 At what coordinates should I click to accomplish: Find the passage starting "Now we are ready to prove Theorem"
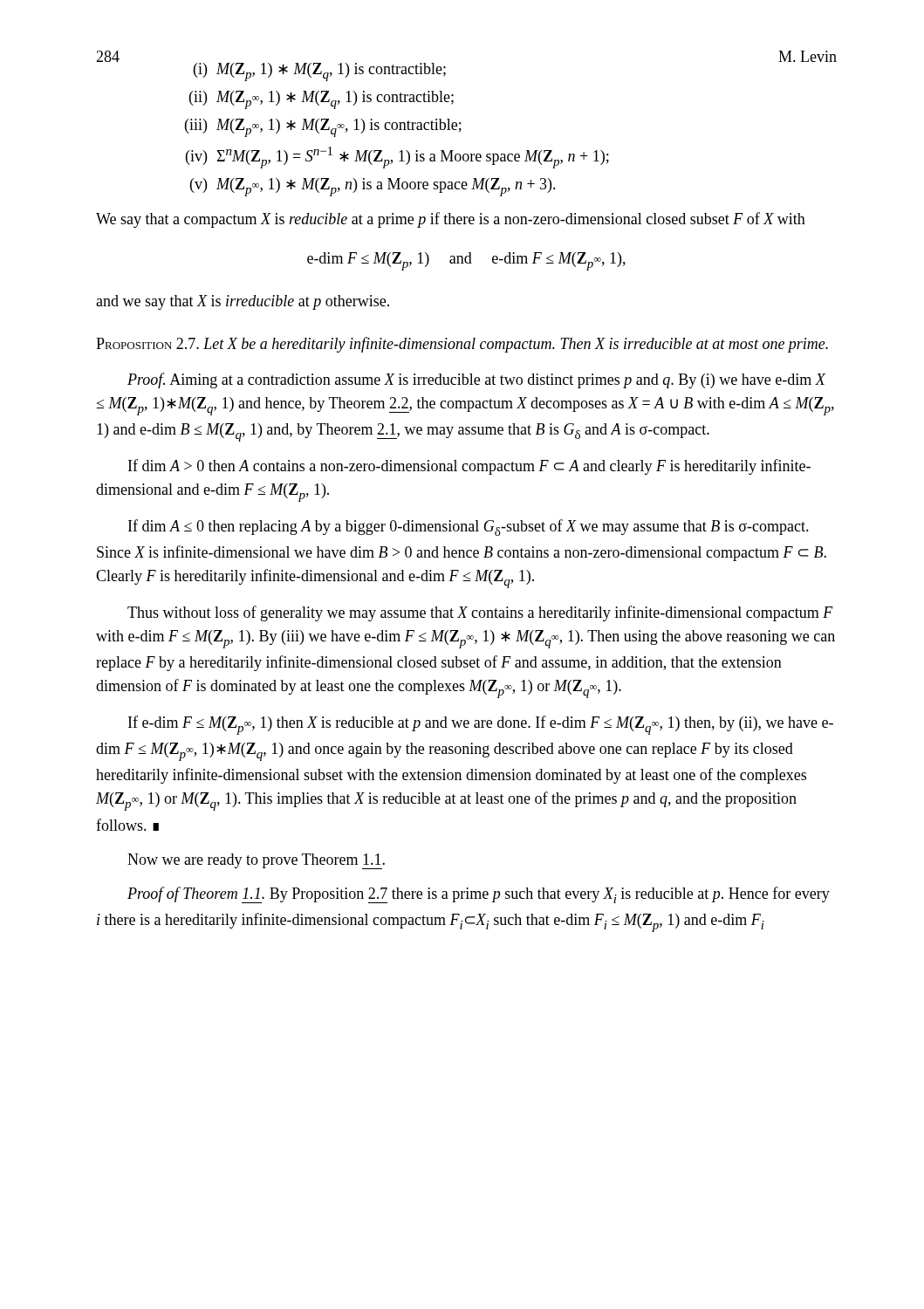tap(256, 861)
